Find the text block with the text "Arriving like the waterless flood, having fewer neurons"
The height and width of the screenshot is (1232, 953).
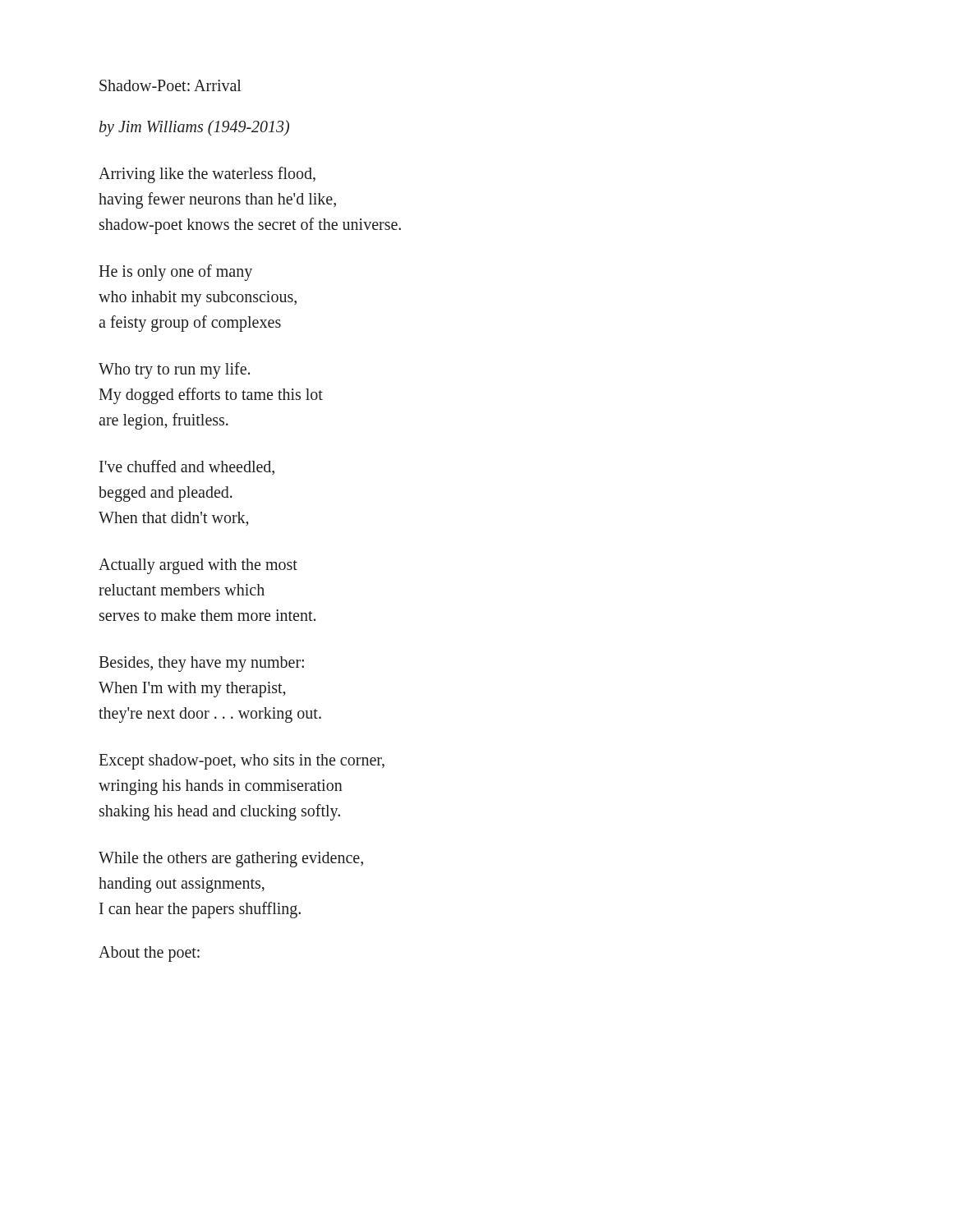point(250,199)
